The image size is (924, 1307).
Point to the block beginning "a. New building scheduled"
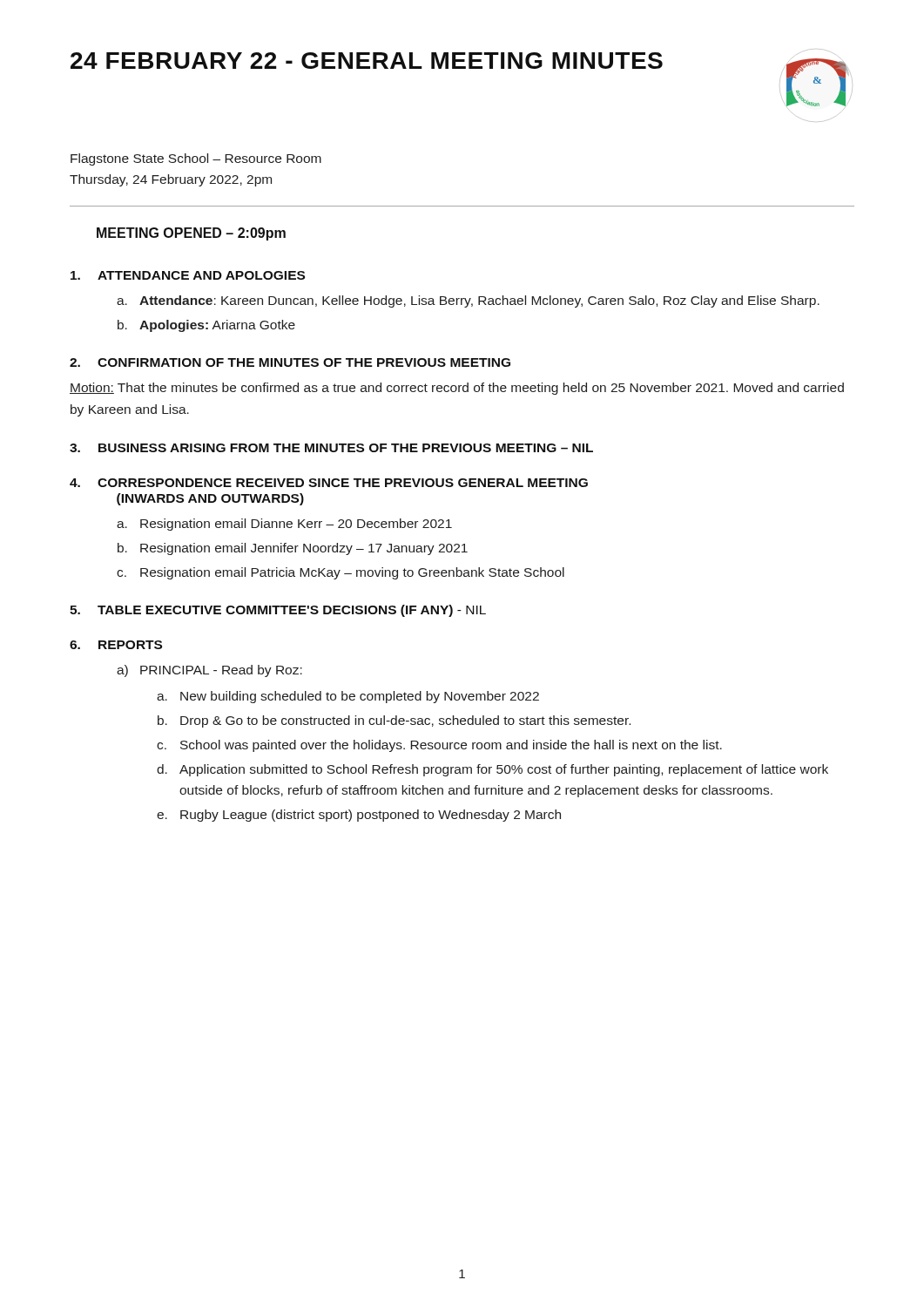click(x=506, y=696)
